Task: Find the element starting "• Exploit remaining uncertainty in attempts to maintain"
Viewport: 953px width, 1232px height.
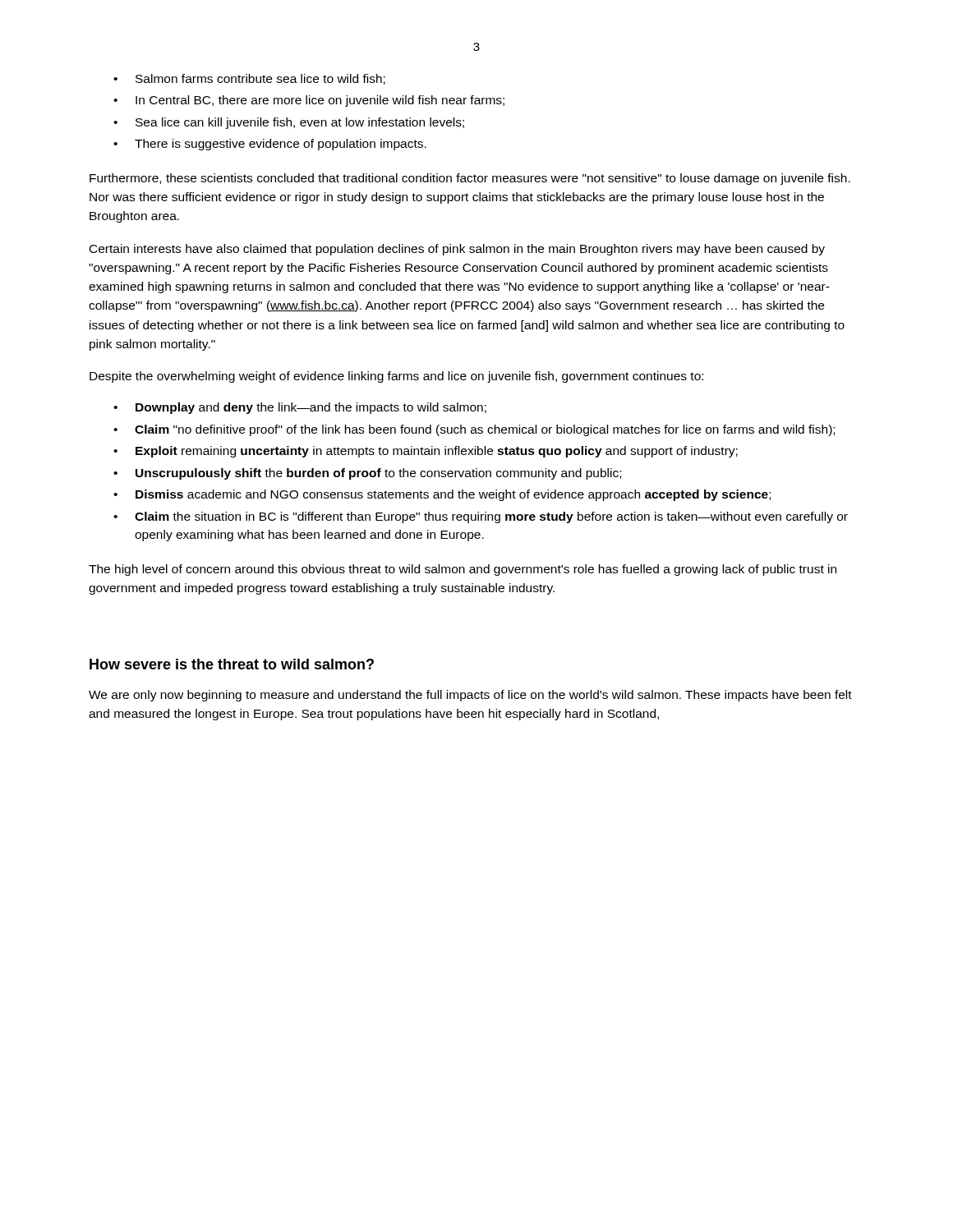Action: click(x=489, y=451)
